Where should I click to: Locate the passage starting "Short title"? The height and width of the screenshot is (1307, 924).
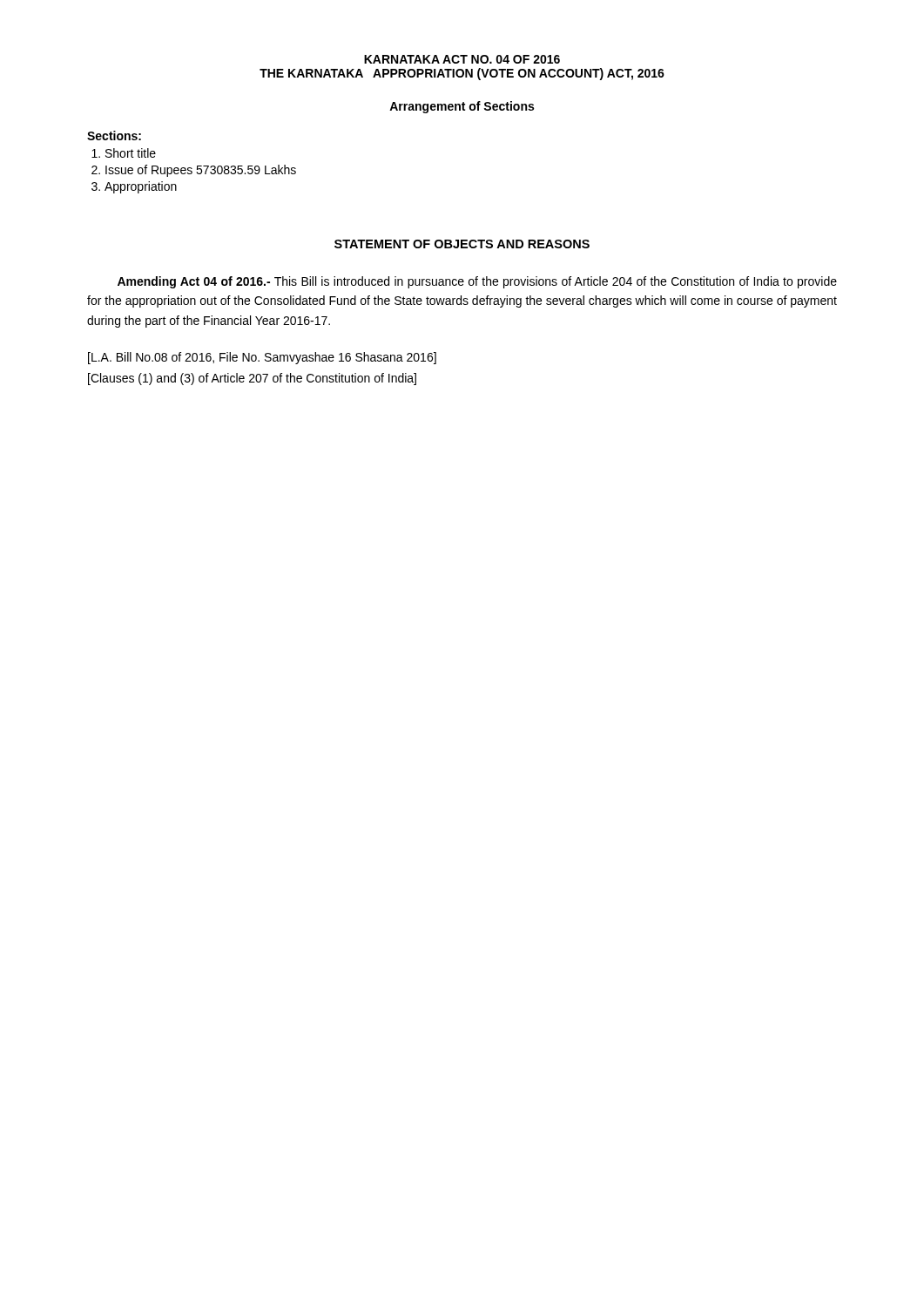(130, 153)
